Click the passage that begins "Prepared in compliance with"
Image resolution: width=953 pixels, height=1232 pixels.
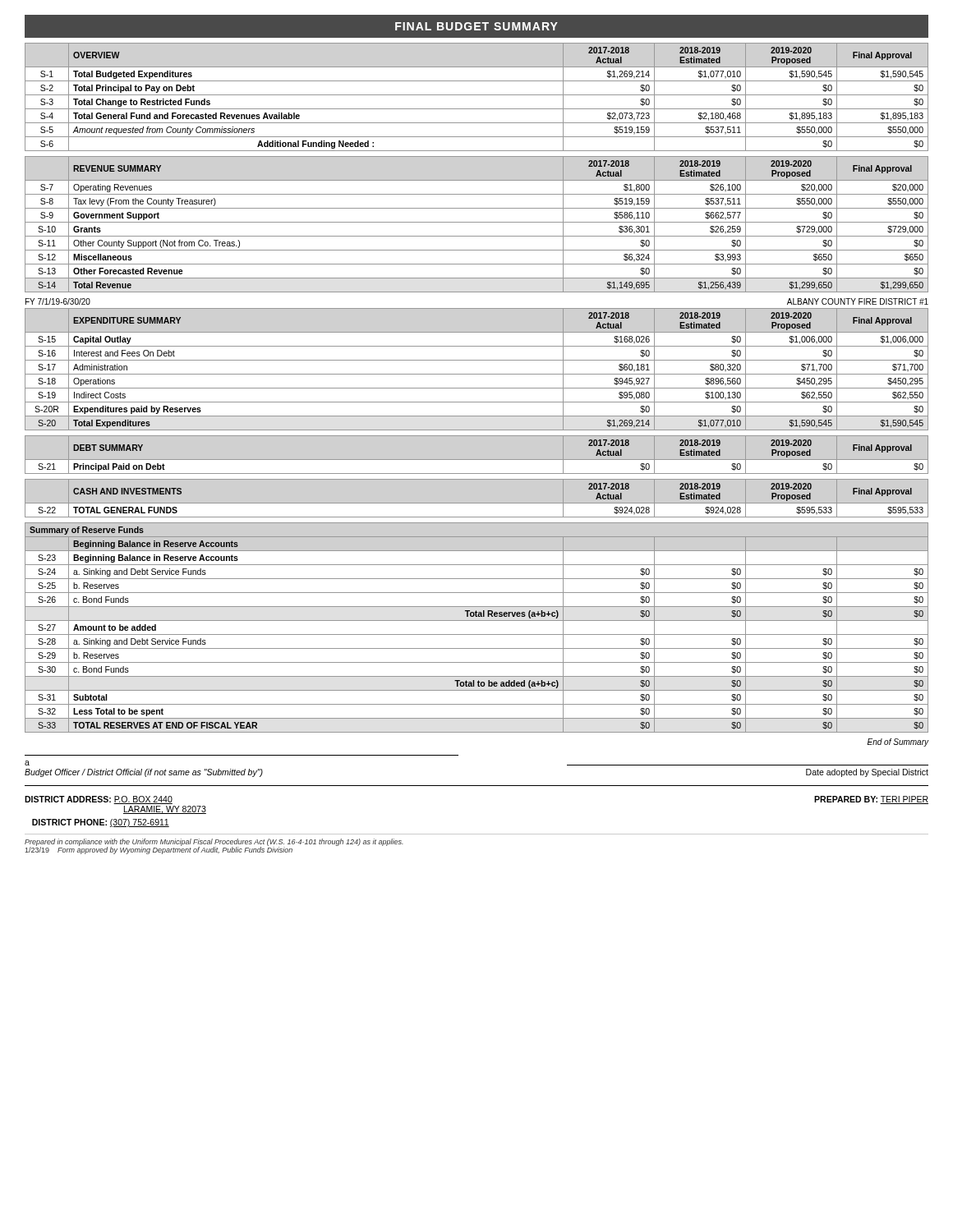pos(214,846)
